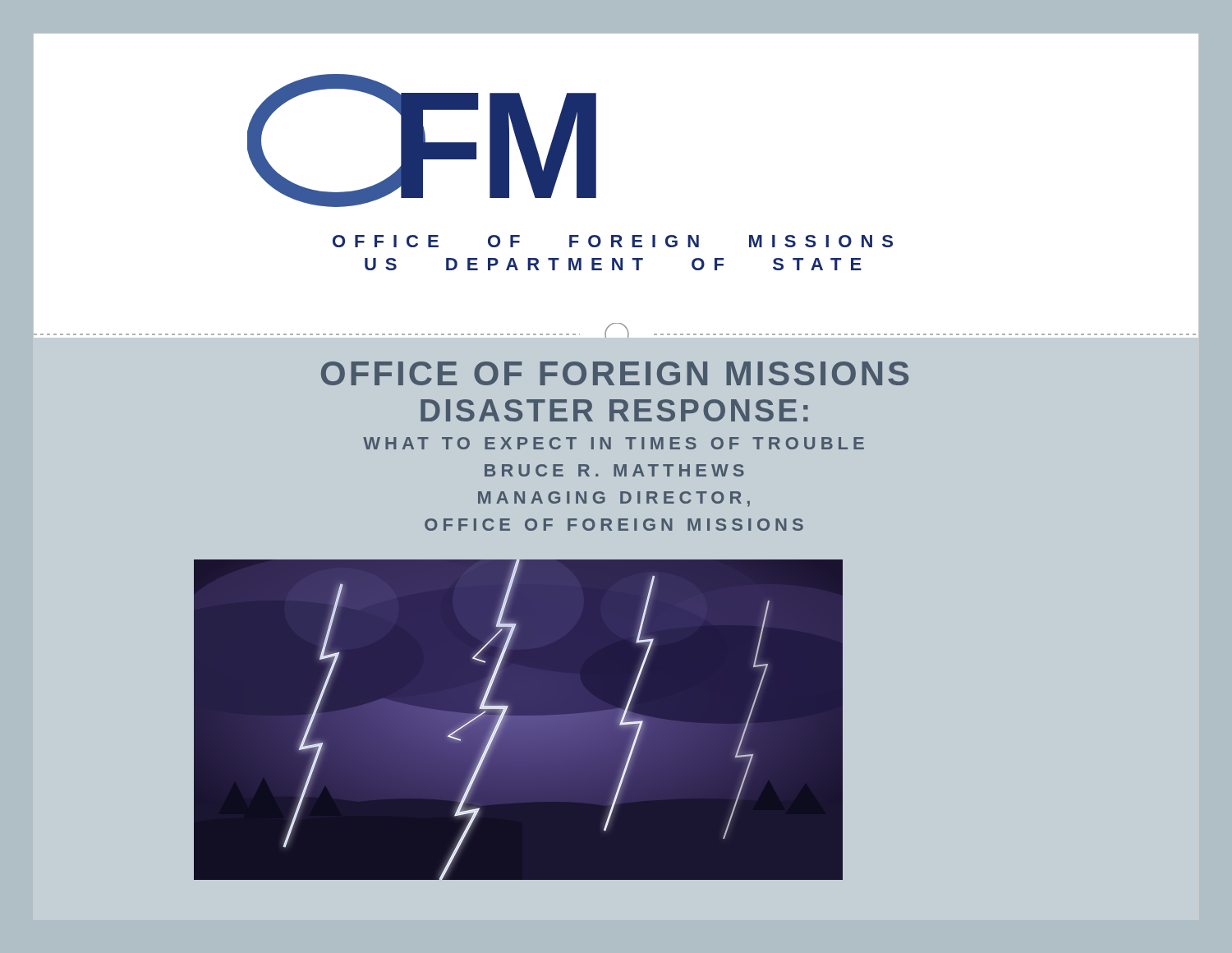
Task: Select the photo
Action: 518,720
